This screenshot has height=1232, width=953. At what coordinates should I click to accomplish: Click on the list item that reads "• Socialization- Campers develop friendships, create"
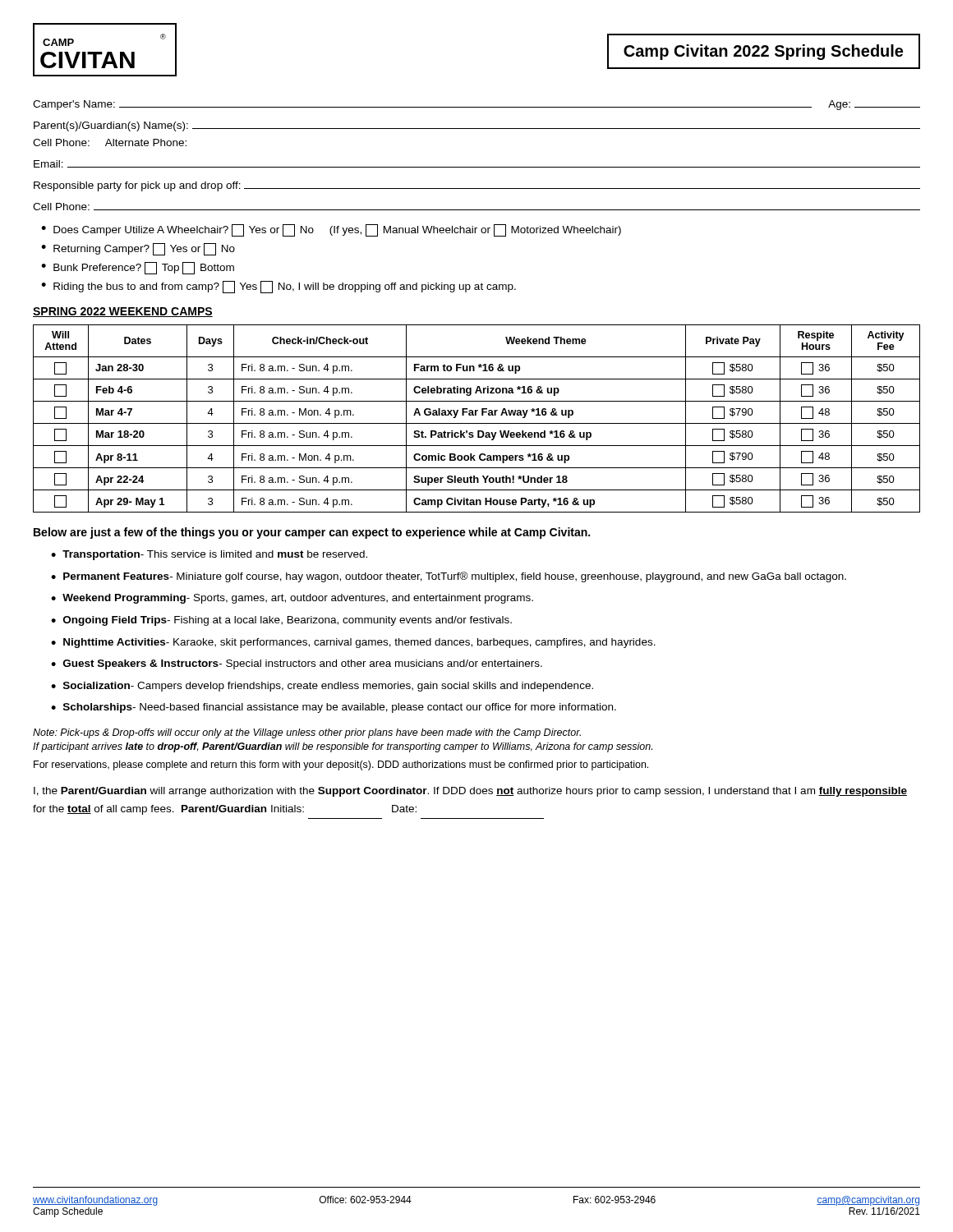pyautogui.click(x=322, y=687)
